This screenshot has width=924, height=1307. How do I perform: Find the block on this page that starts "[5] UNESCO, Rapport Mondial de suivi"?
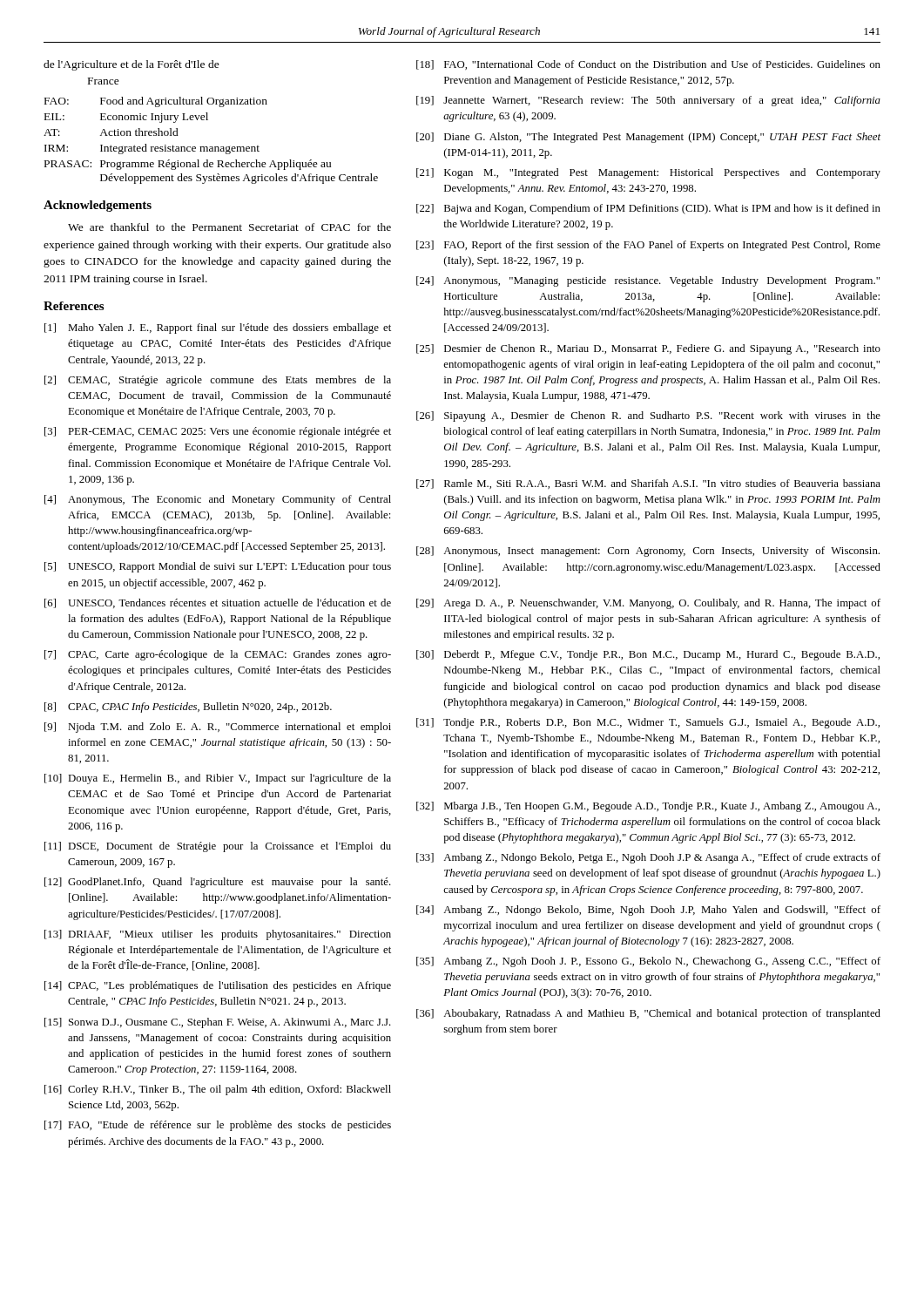217,575
